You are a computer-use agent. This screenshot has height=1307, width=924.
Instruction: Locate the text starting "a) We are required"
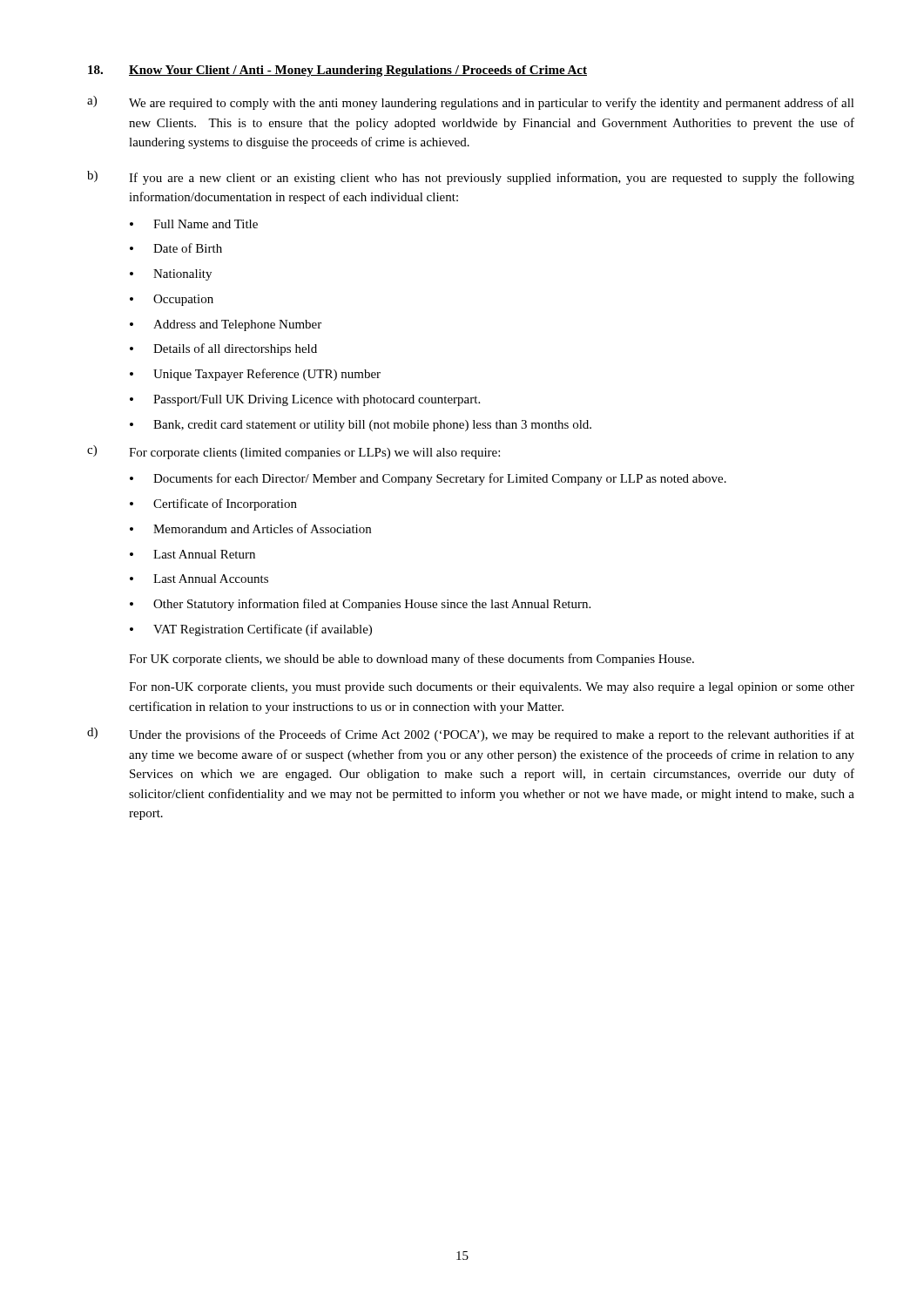(471, 123)
